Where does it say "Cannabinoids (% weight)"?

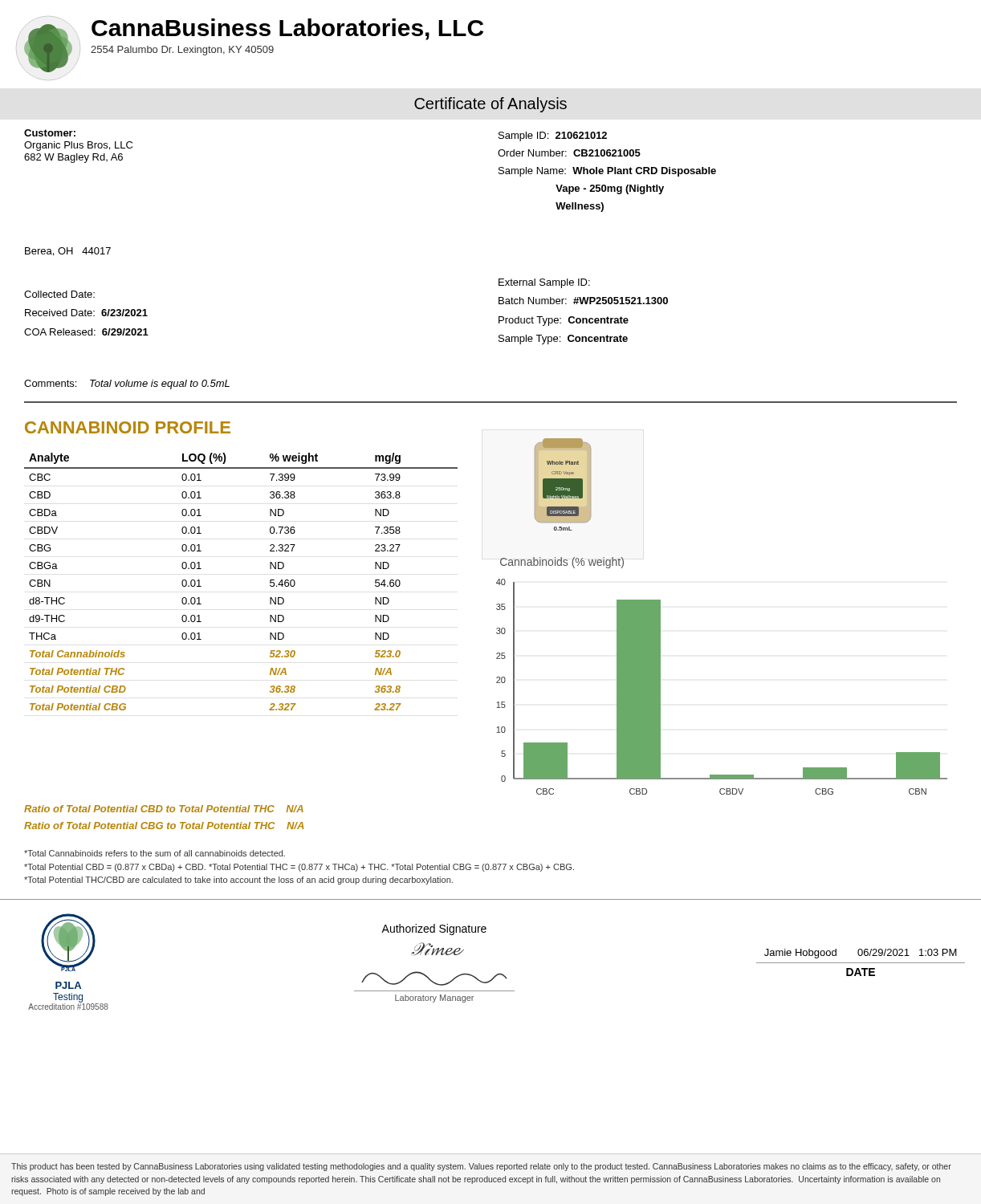562,562
